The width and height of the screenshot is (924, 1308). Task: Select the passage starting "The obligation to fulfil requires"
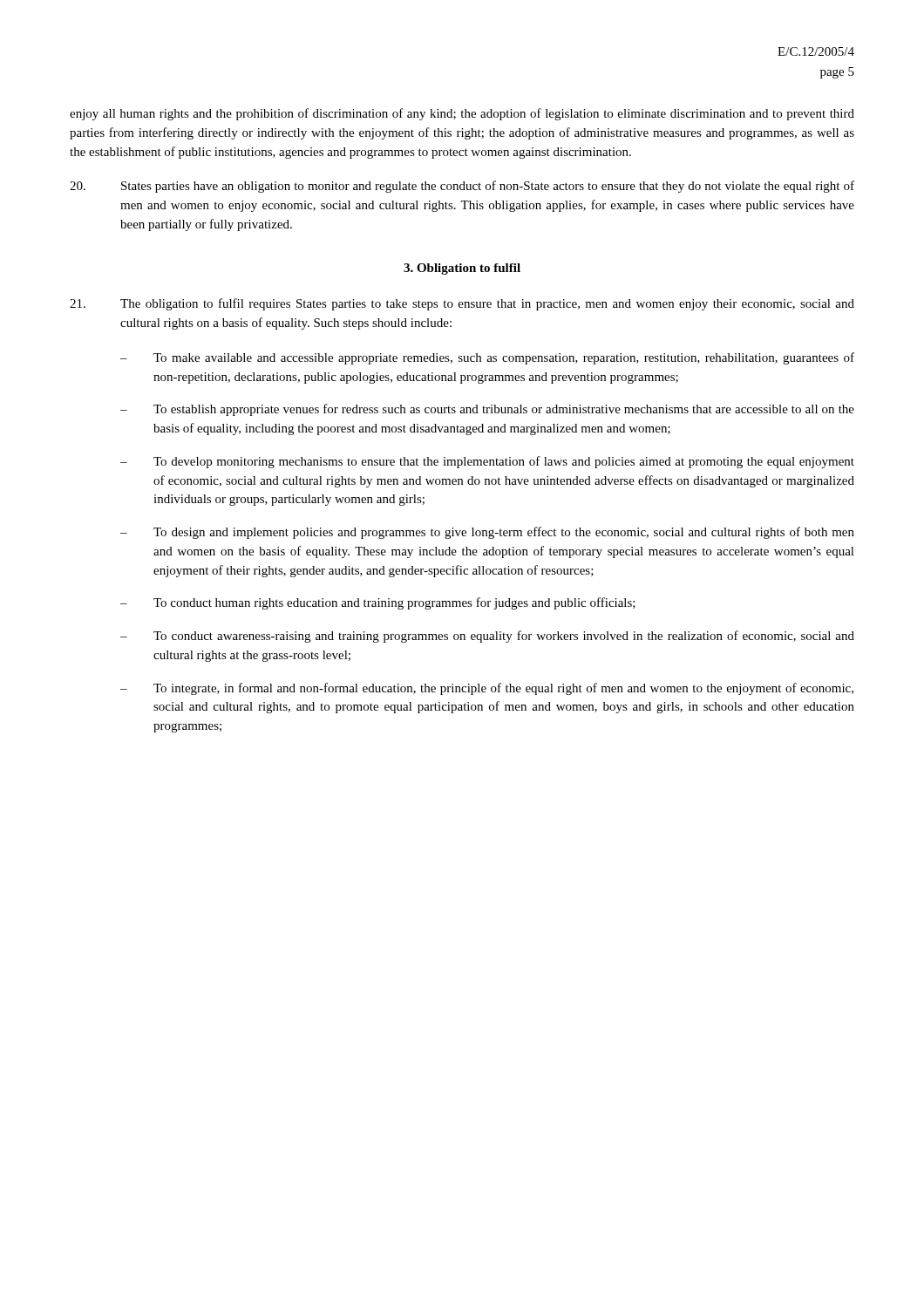[462, 314]
